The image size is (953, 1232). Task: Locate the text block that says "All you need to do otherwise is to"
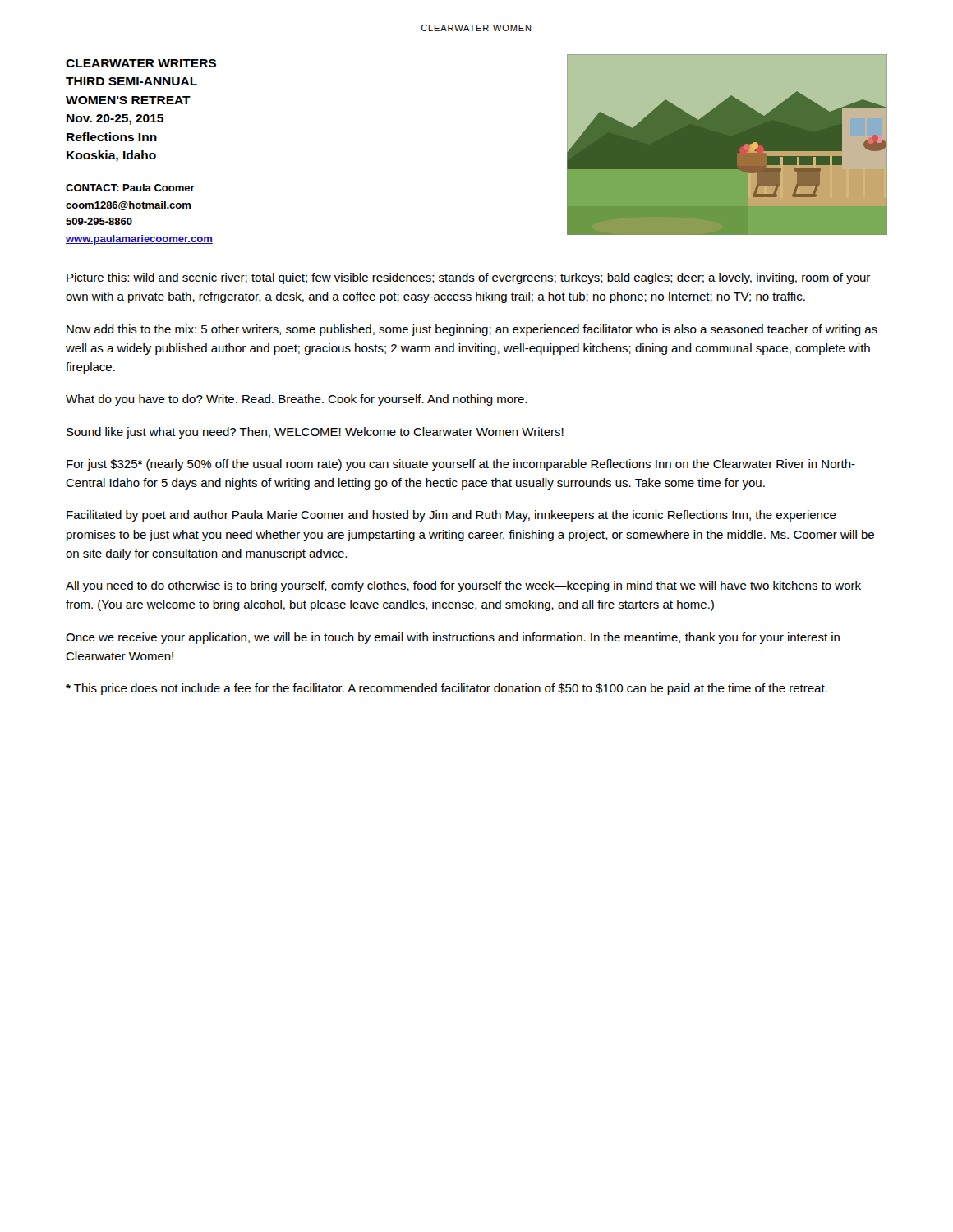(x=476, y=595)
